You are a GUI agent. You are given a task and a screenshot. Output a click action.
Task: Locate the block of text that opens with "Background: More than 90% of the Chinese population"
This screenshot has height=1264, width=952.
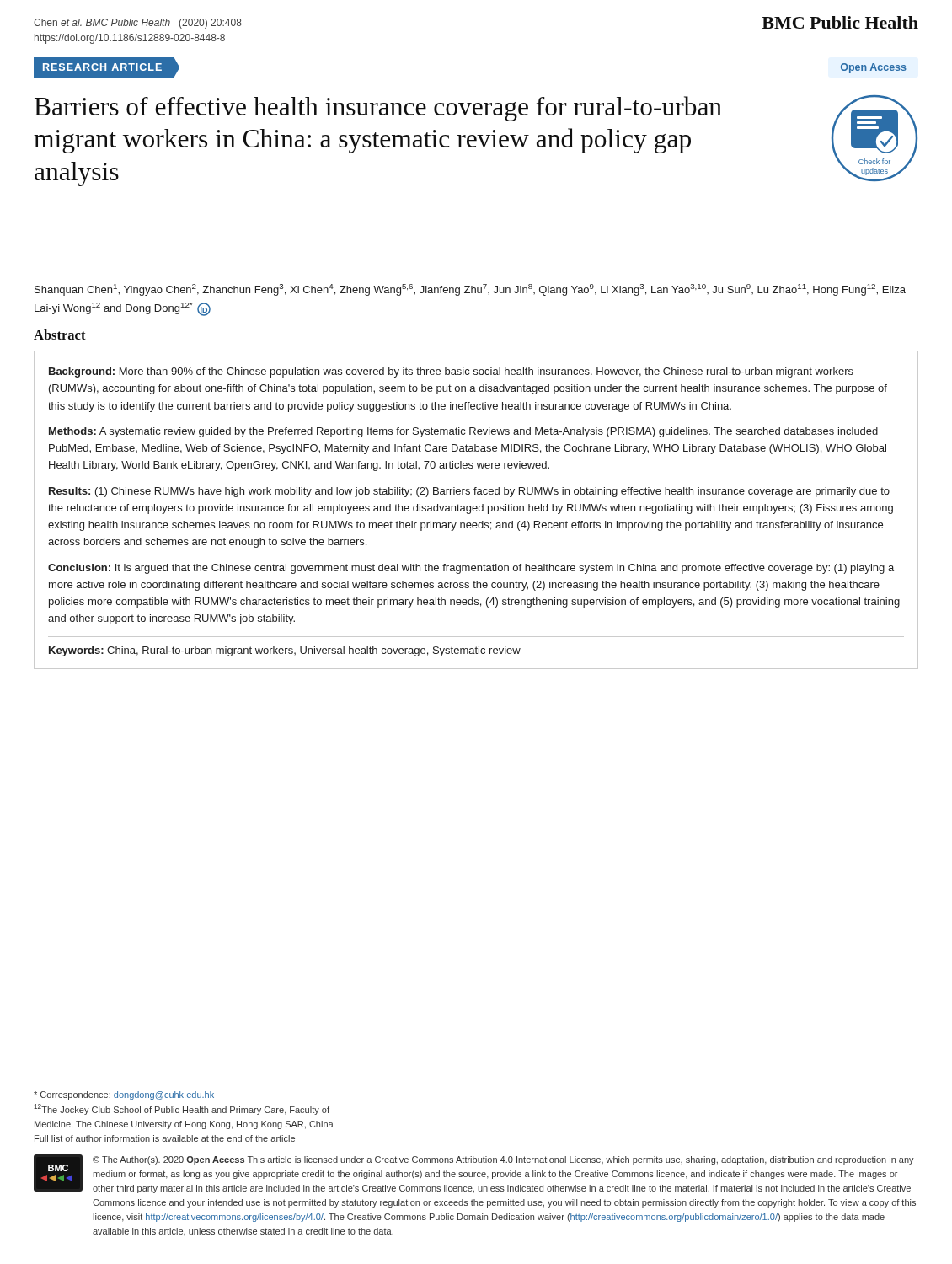click(476, 510)
